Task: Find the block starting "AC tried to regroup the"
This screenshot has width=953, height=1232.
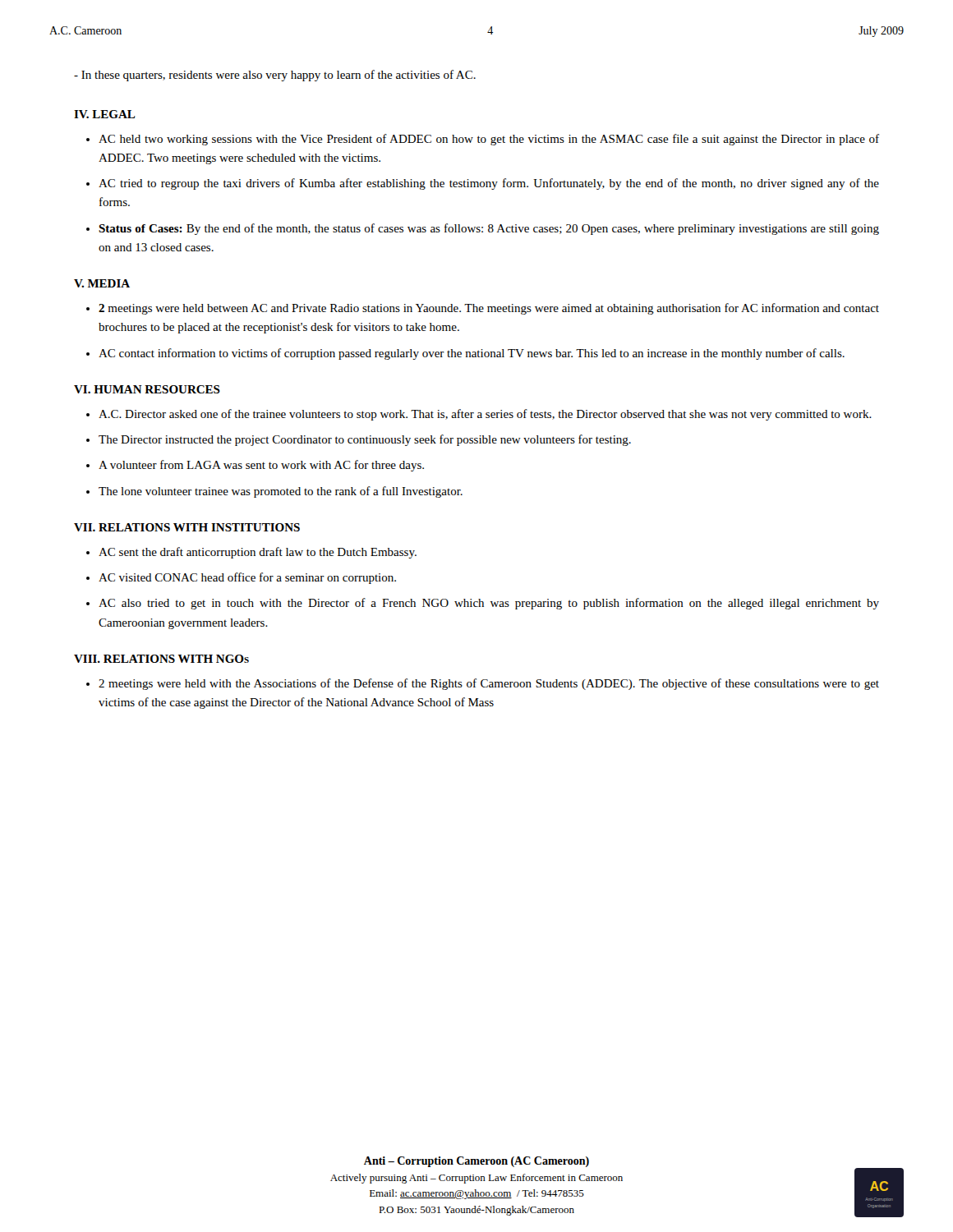Action: click(x=489, y=193)
